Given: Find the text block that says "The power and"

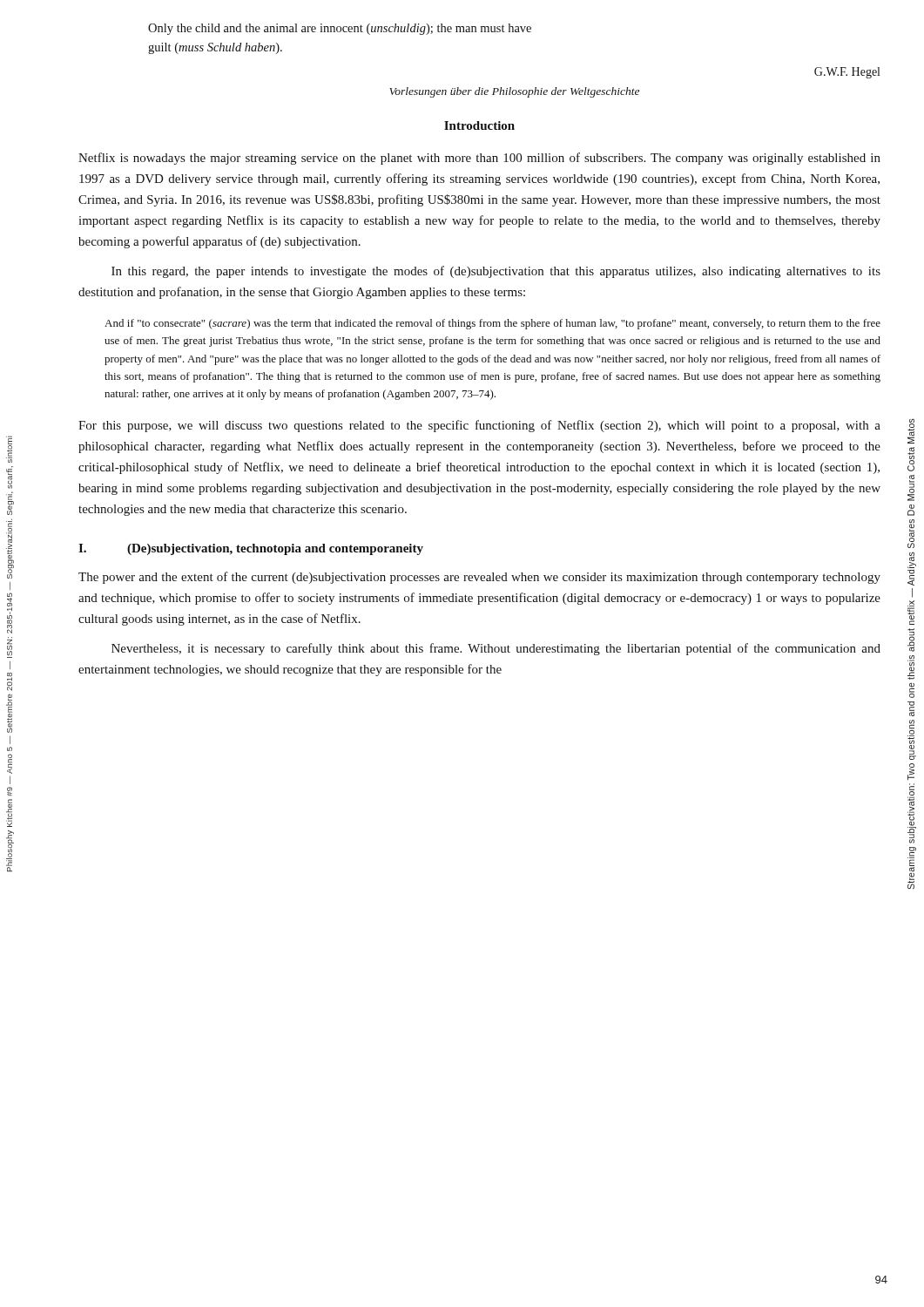Looking at the screenshot, I should (479, 598).
